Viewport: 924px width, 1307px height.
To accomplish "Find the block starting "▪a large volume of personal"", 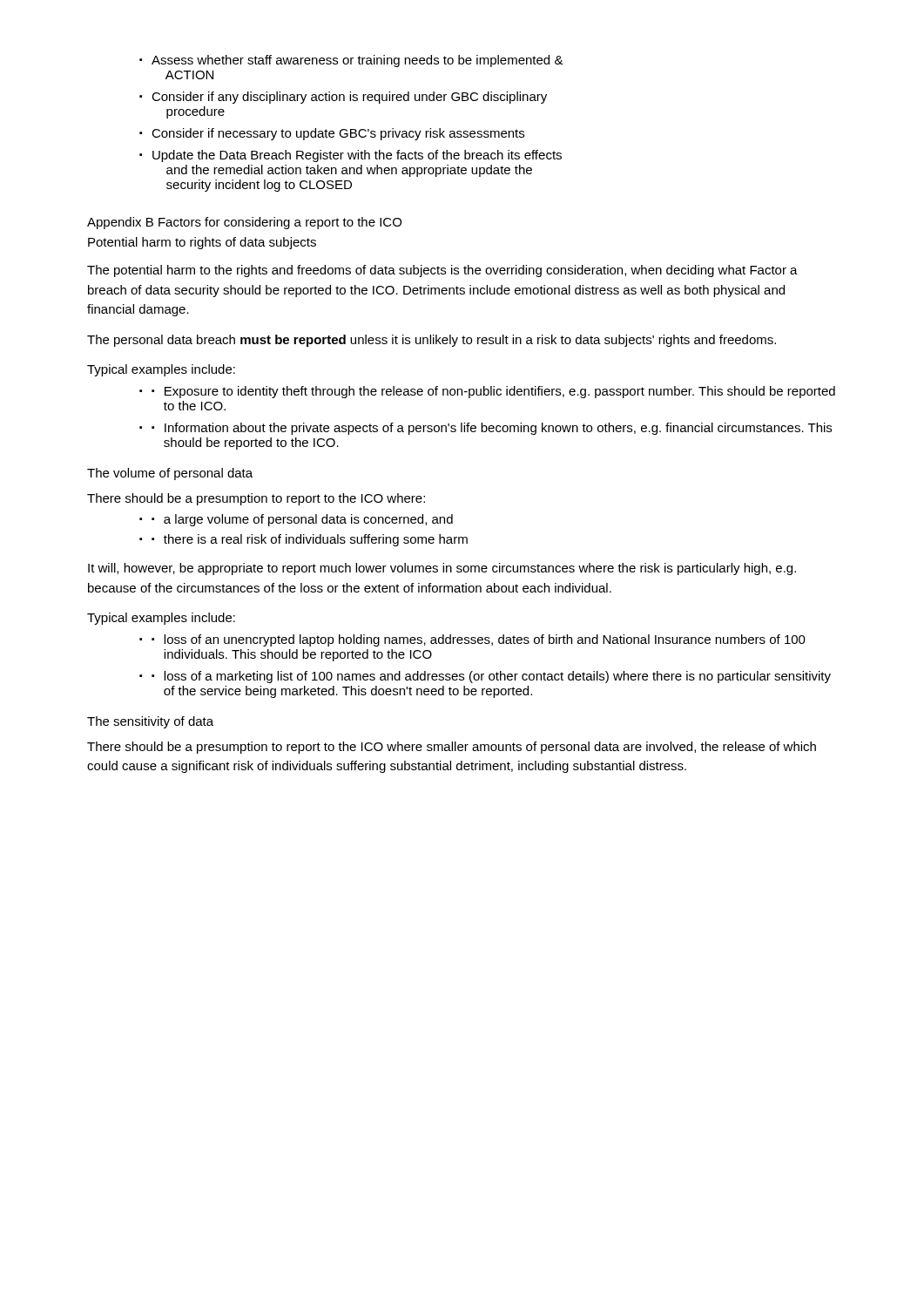I will tap(302, 519).
